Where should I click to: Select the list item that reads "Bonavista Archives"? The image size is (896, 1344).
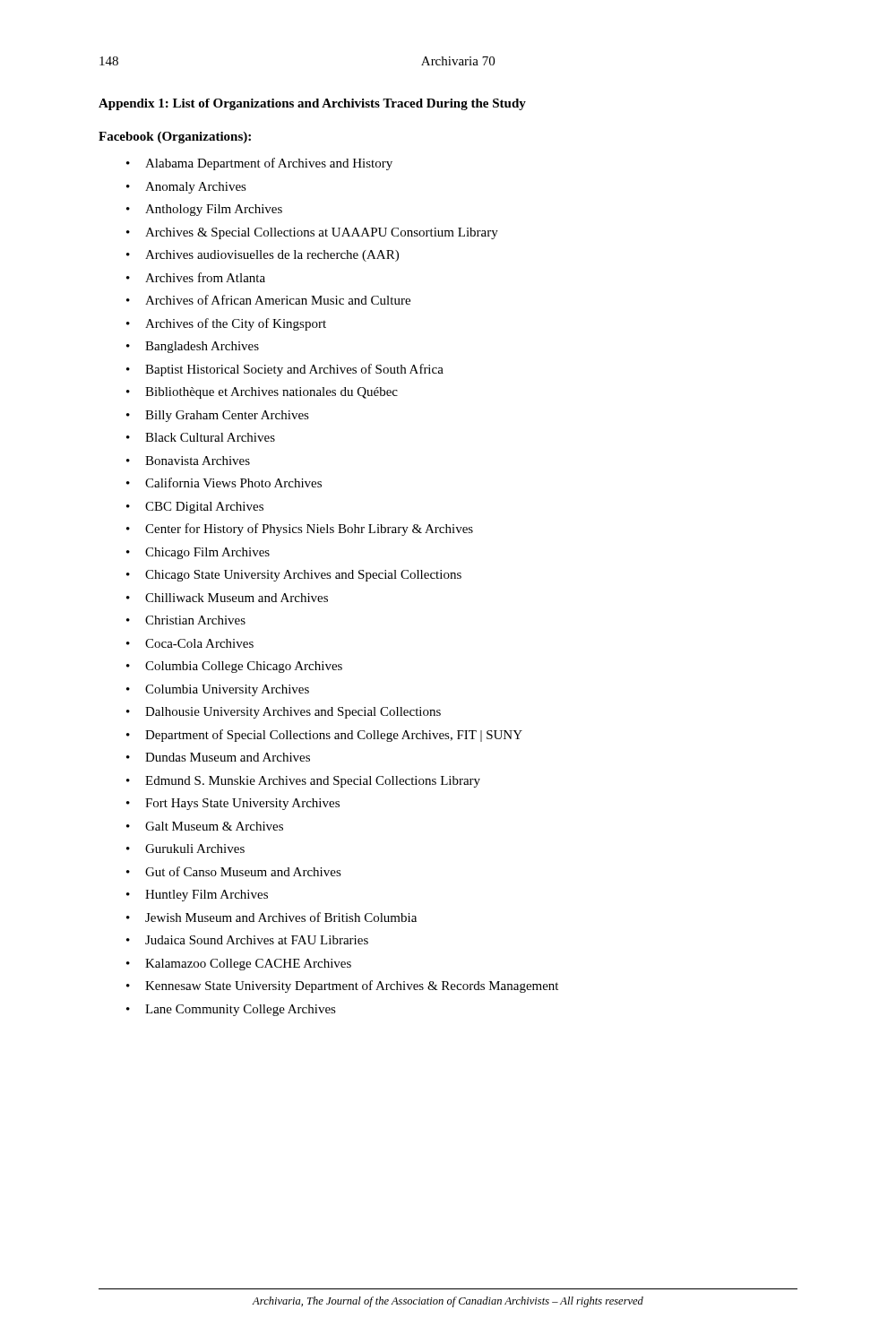coord(198,460)
